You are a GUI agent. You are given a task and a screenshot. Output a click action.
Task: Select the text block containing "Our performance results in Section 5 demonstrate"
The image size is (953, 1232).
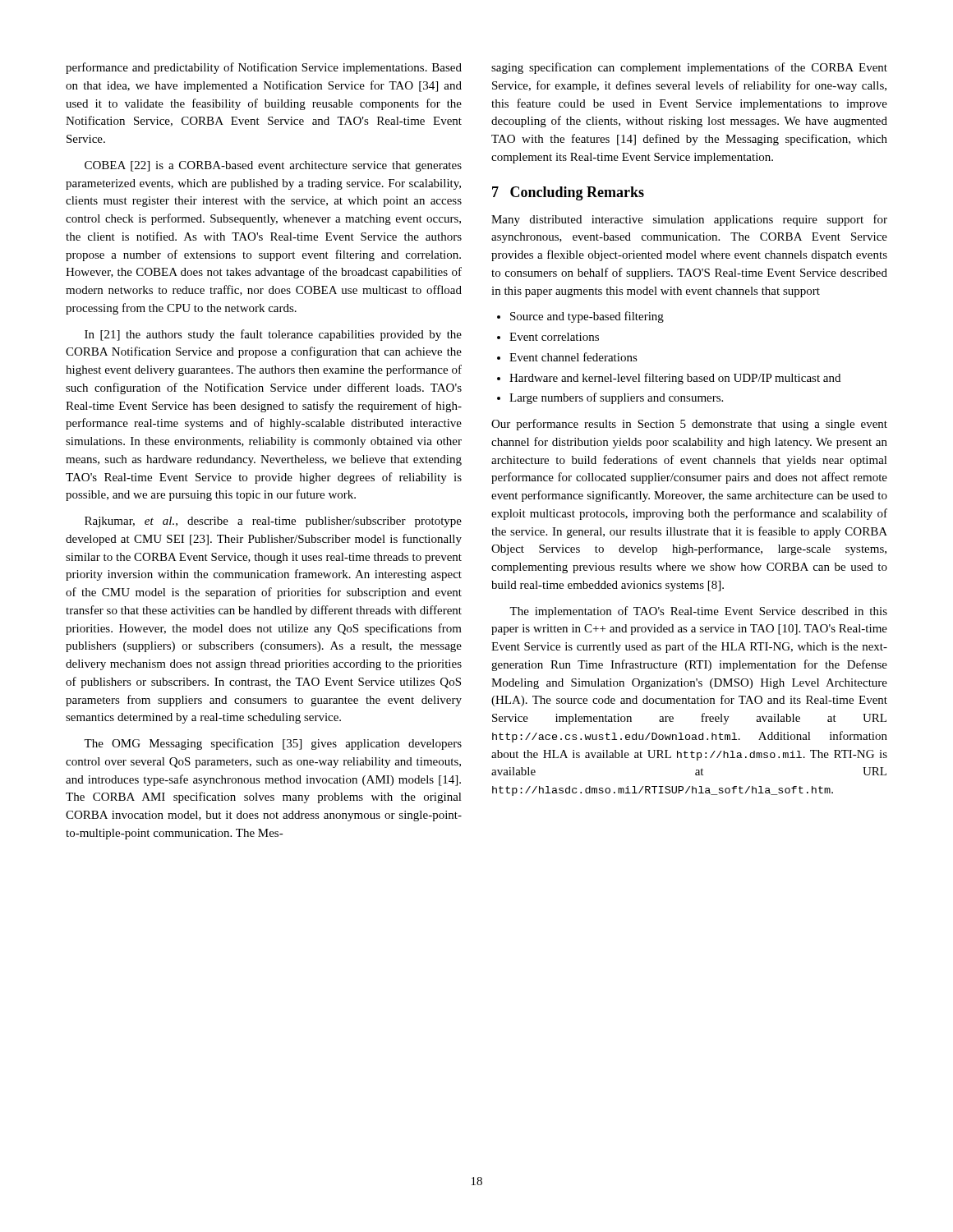(x=689, y=607)
